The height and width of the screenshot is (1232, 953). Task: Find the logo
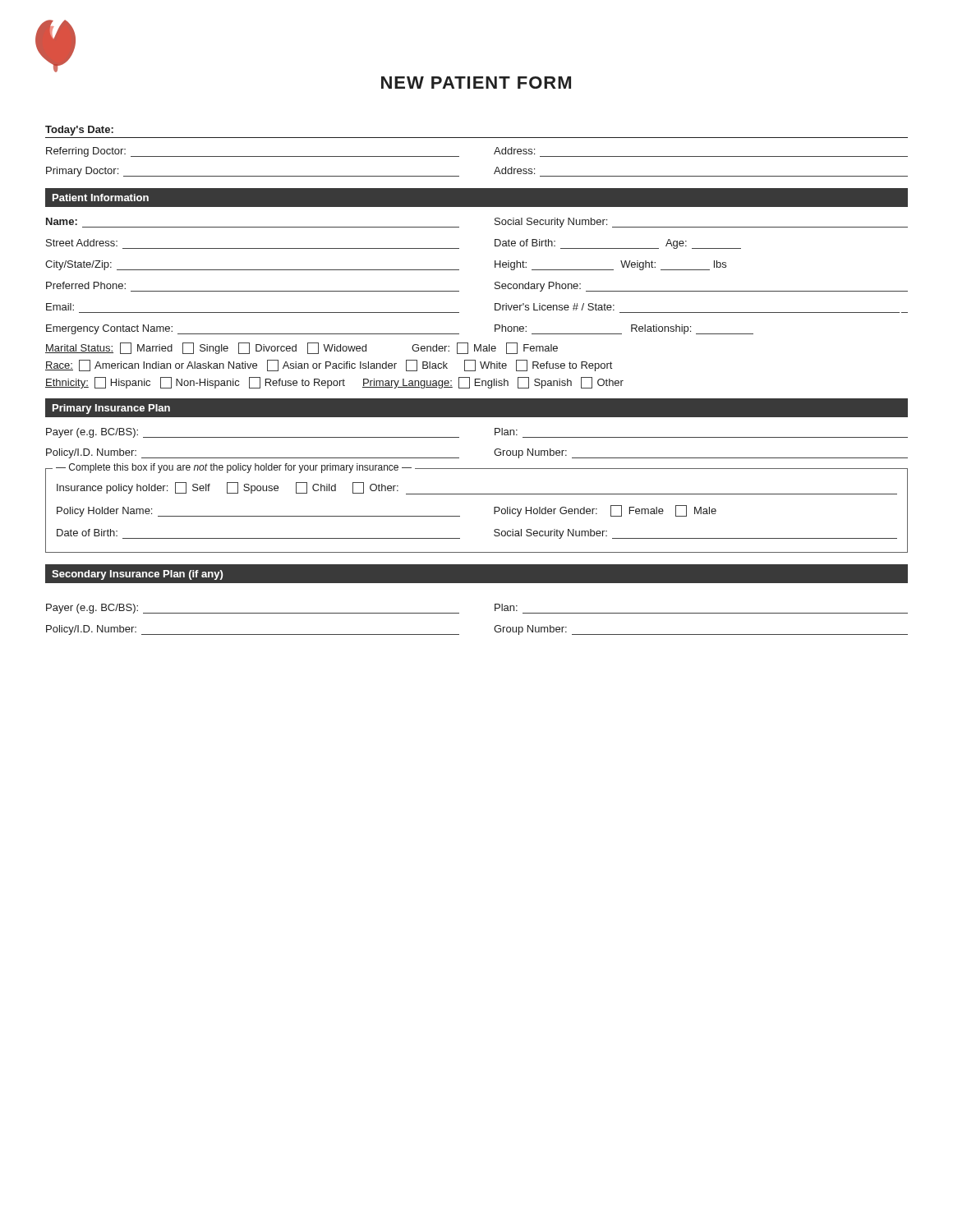(55, 44)
